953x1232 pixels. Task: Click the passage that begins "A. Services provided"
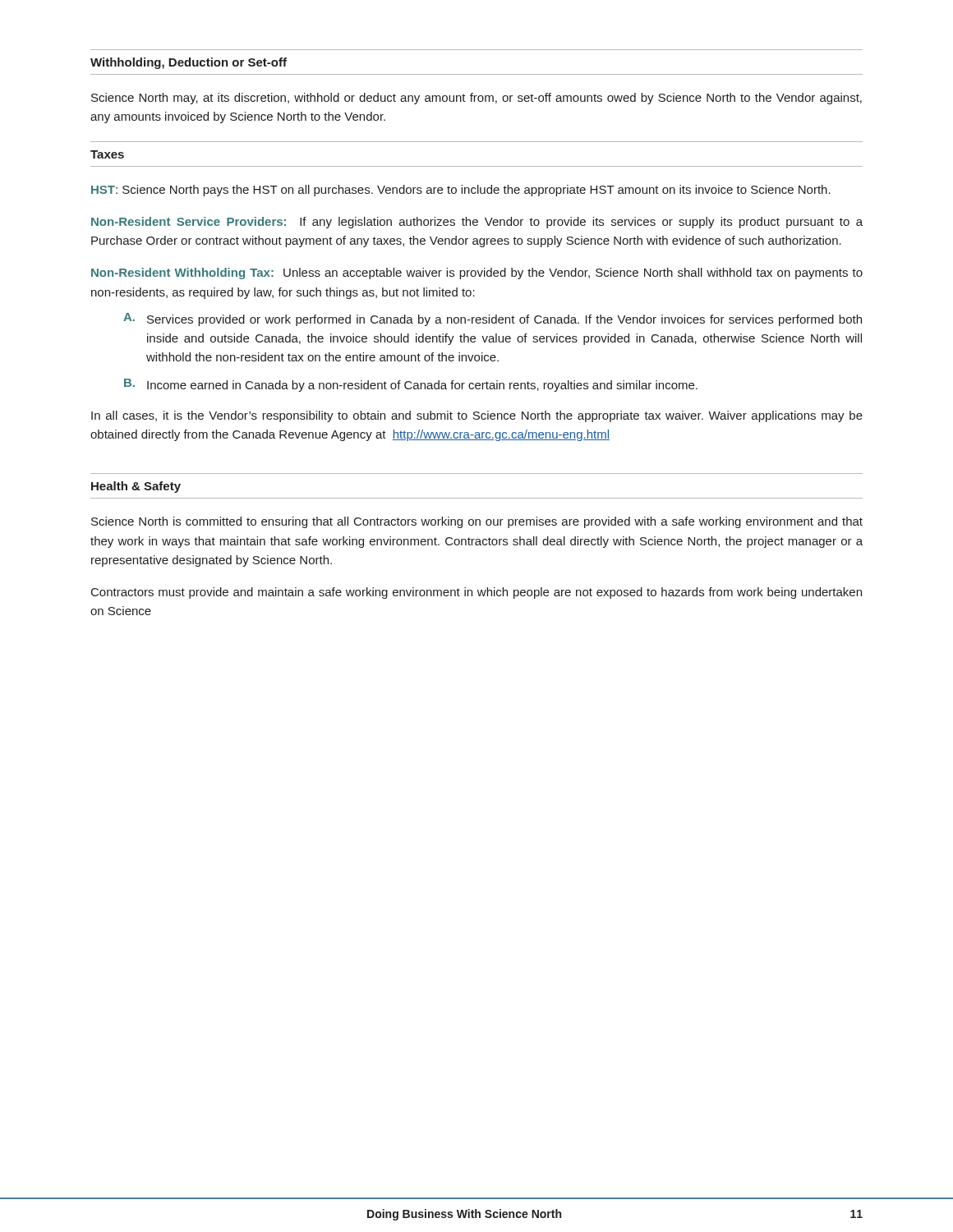click(493, 338)
